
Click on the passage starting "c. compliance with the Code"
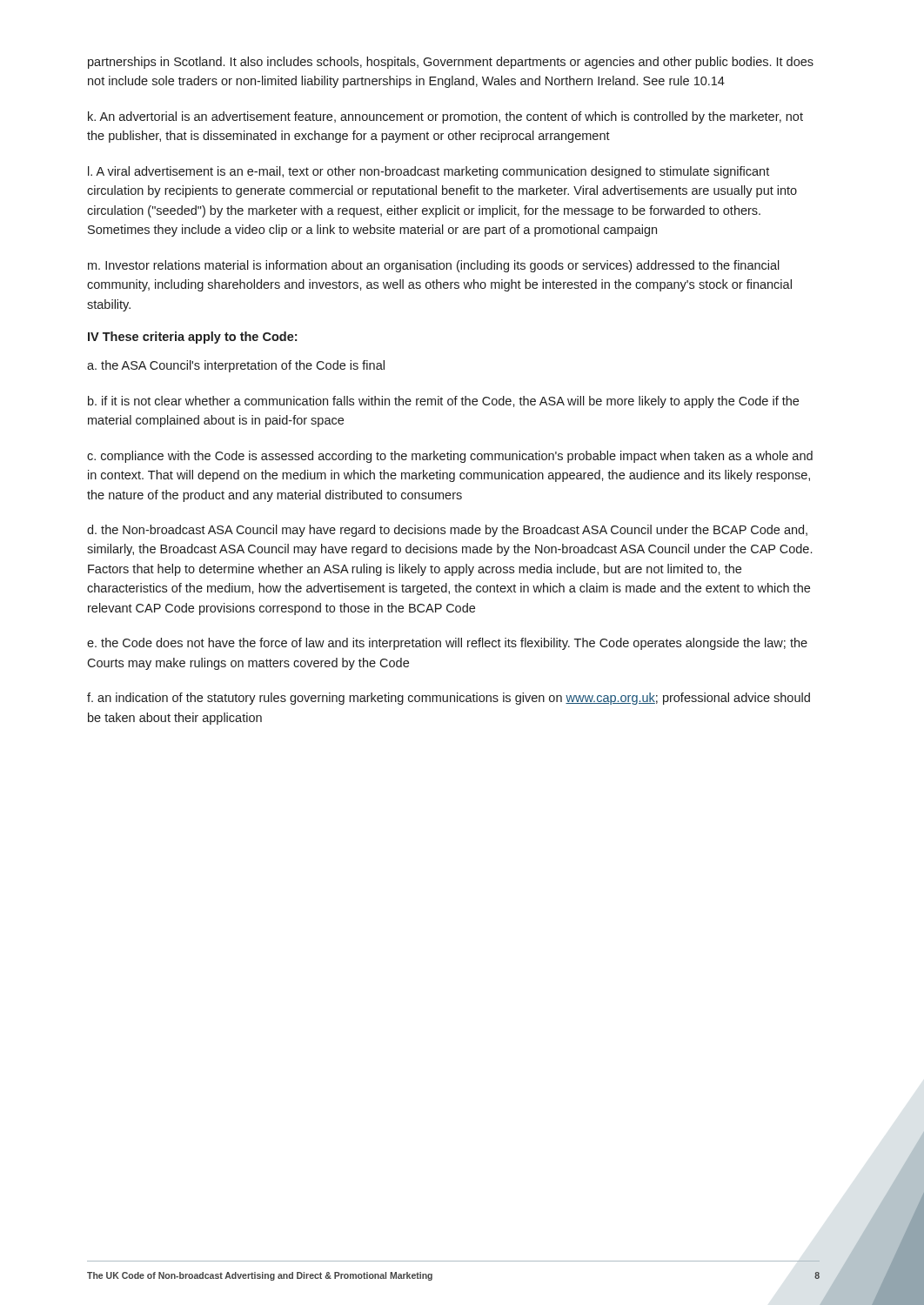450,475
